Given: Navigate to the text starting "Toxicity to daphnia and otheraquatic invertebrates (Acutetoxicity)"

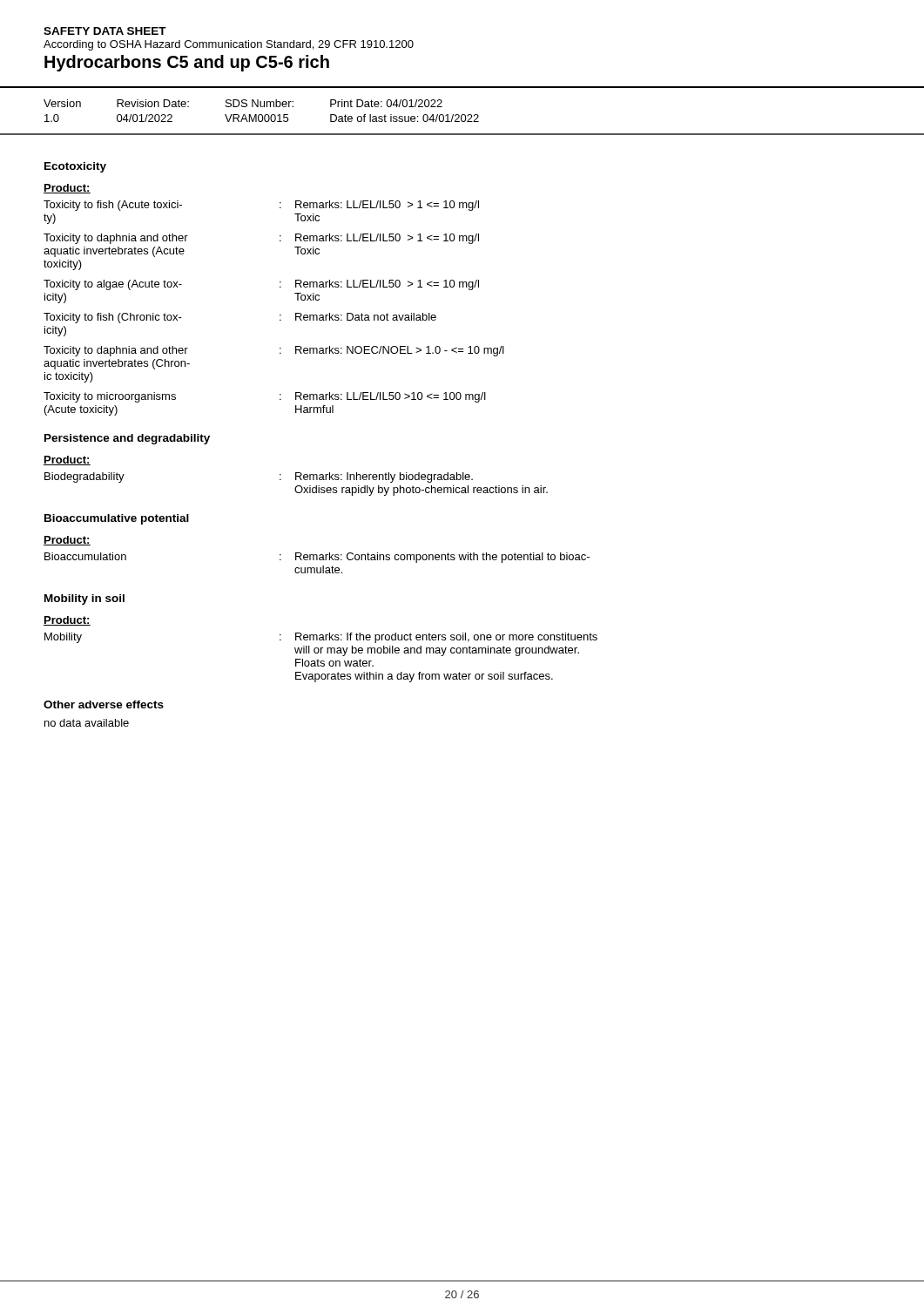Looking at the screenshot, I should (462, 251).
